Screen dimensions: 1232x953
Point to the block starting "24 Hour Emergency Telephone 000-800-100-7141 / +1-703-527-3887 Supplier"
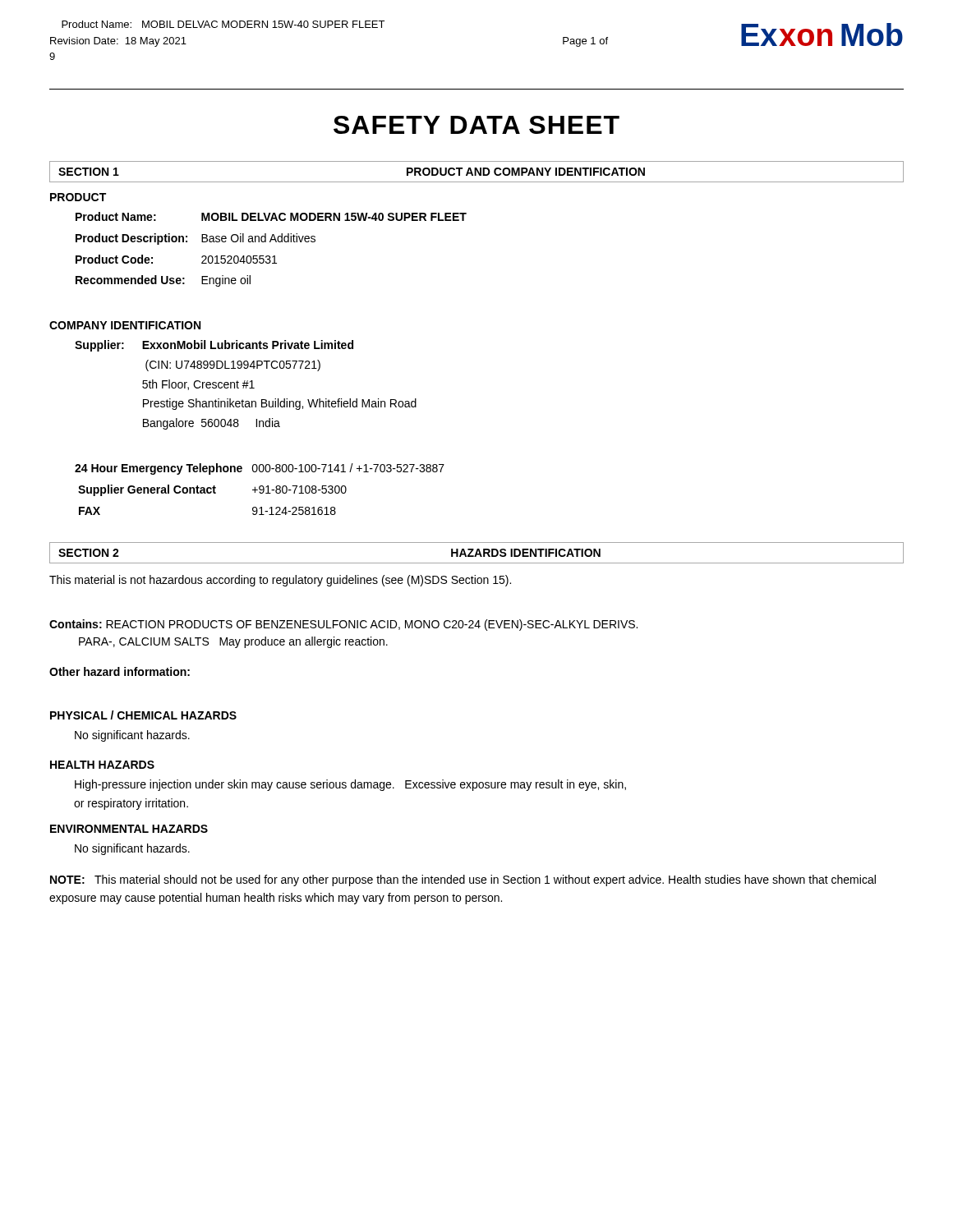coord(260,490)
